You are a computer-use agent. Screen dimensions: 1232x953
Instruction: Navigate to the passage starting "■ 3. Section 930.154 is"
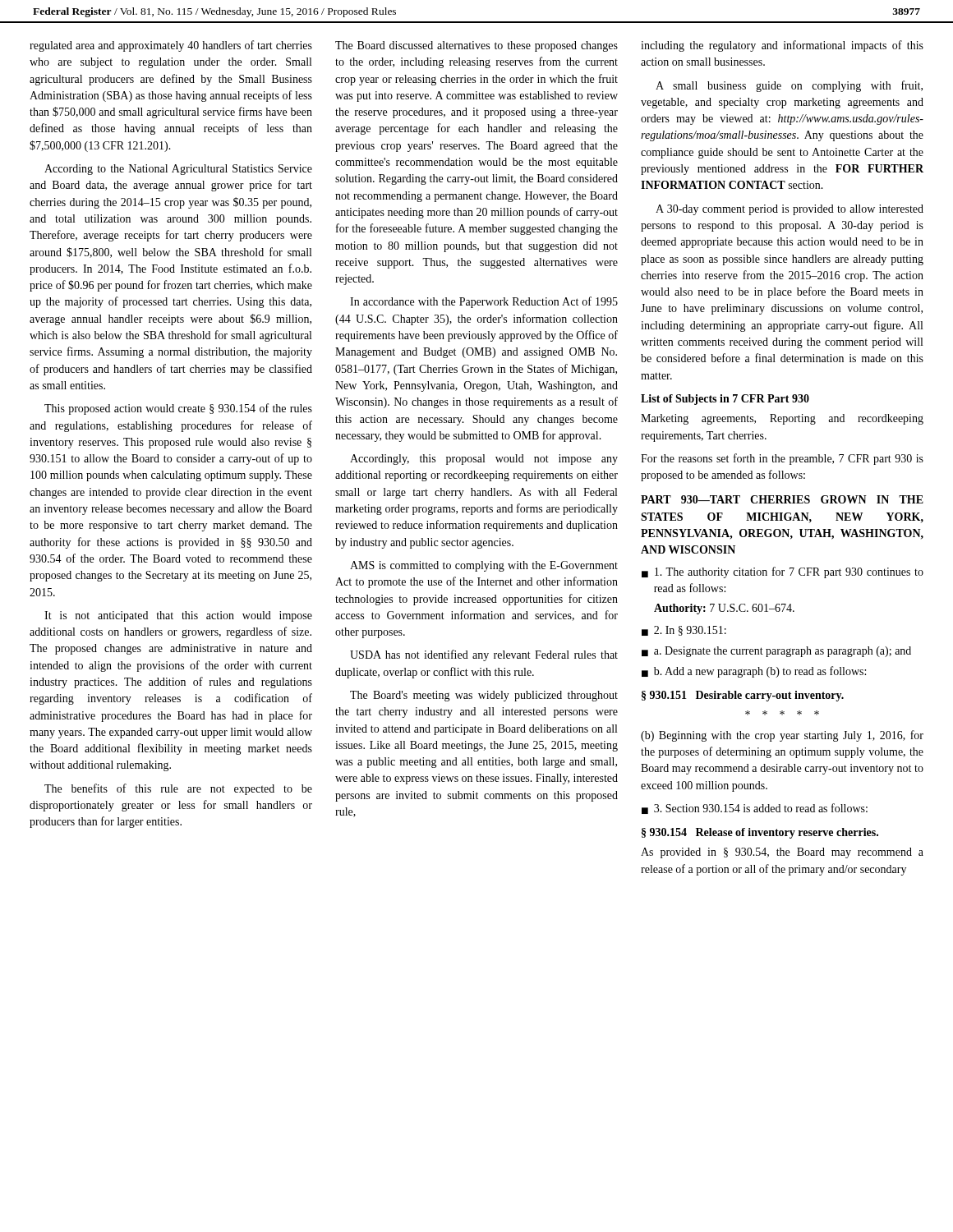coord(755,810)
